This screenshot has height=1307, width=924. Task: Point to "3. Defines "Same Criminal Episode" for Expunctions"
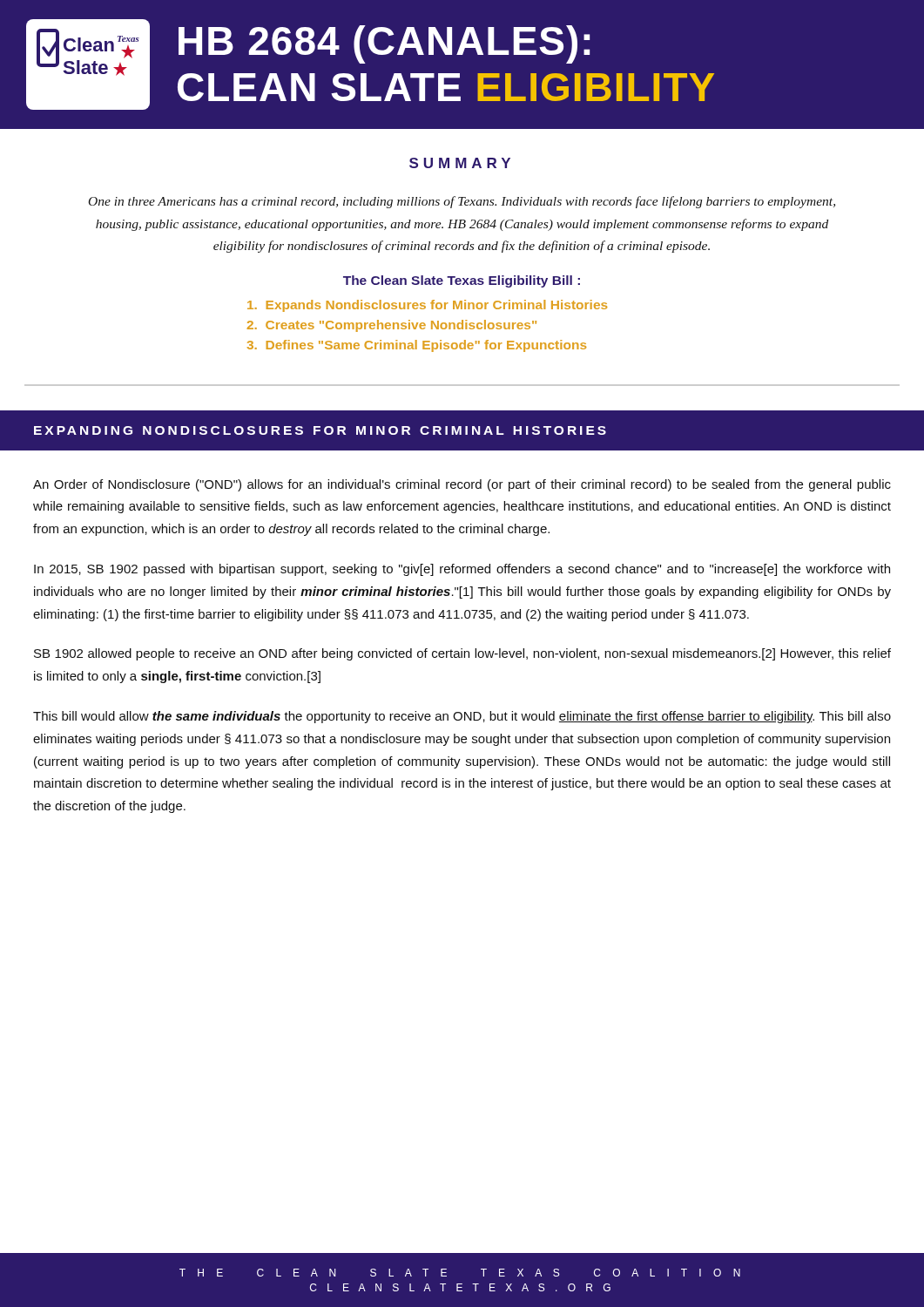coord(417,344)
